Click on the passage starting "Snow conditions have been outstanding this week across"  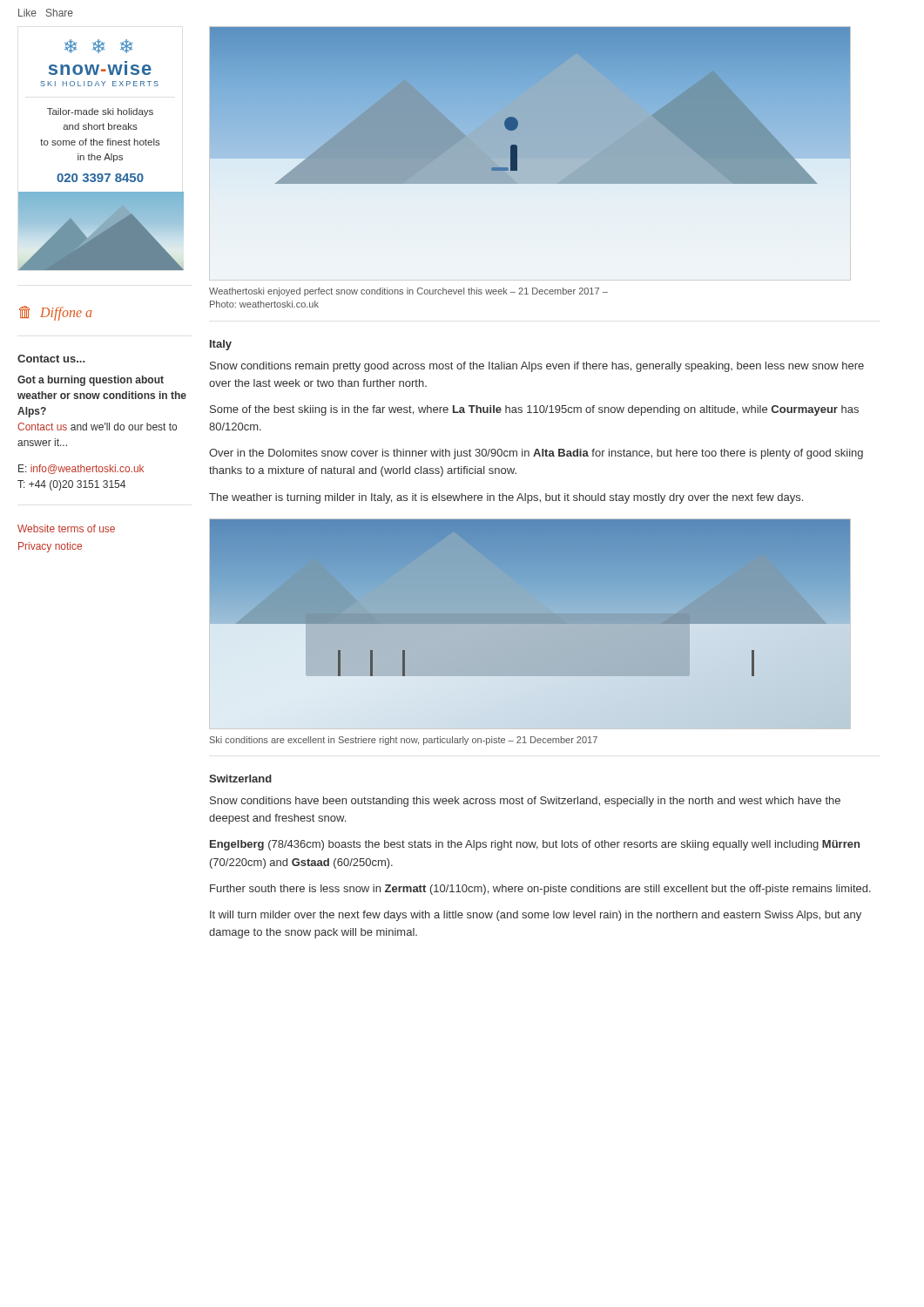(525, 809)
